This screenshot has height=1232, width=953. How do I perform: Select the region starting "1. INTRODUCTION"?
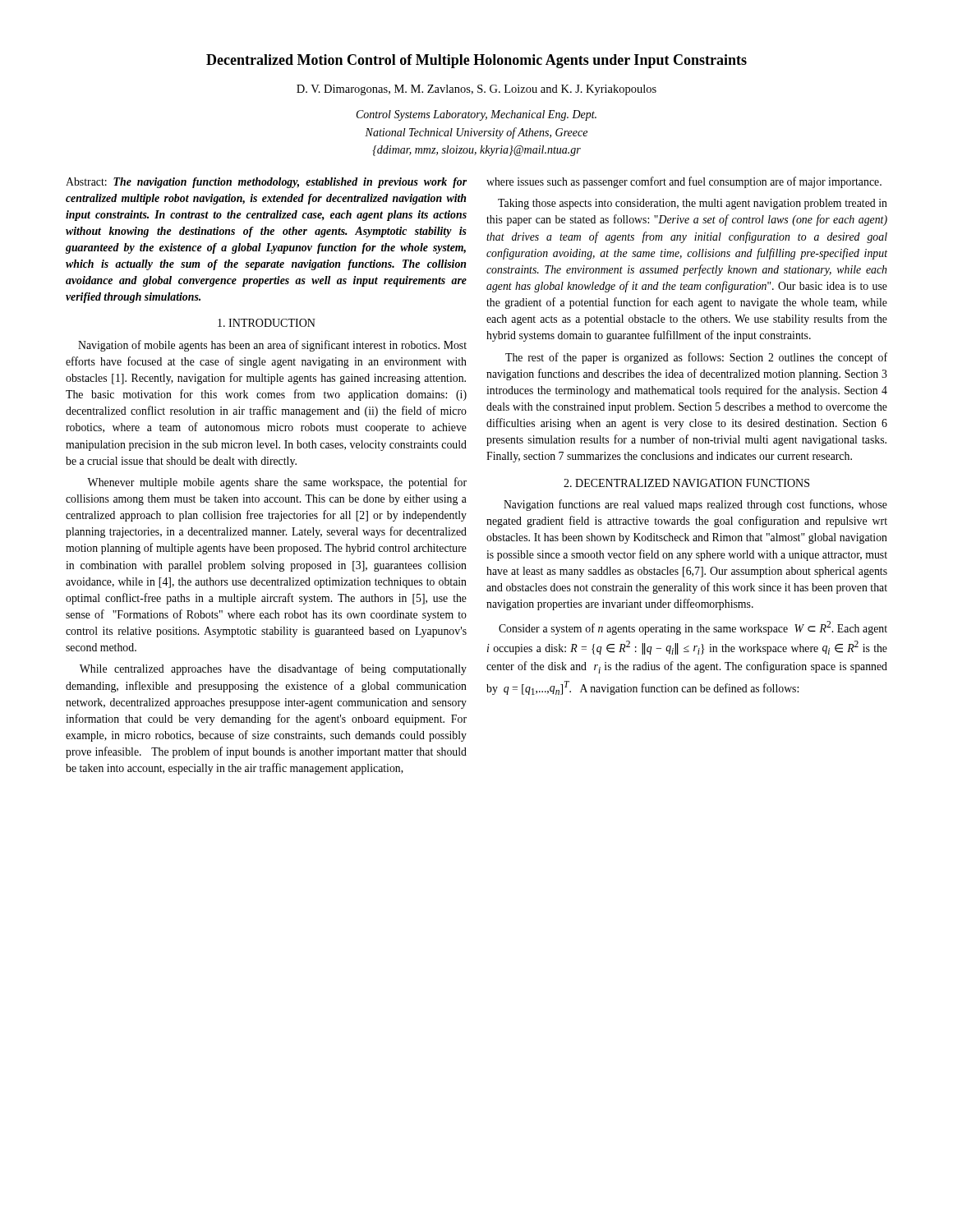point(266,323)
